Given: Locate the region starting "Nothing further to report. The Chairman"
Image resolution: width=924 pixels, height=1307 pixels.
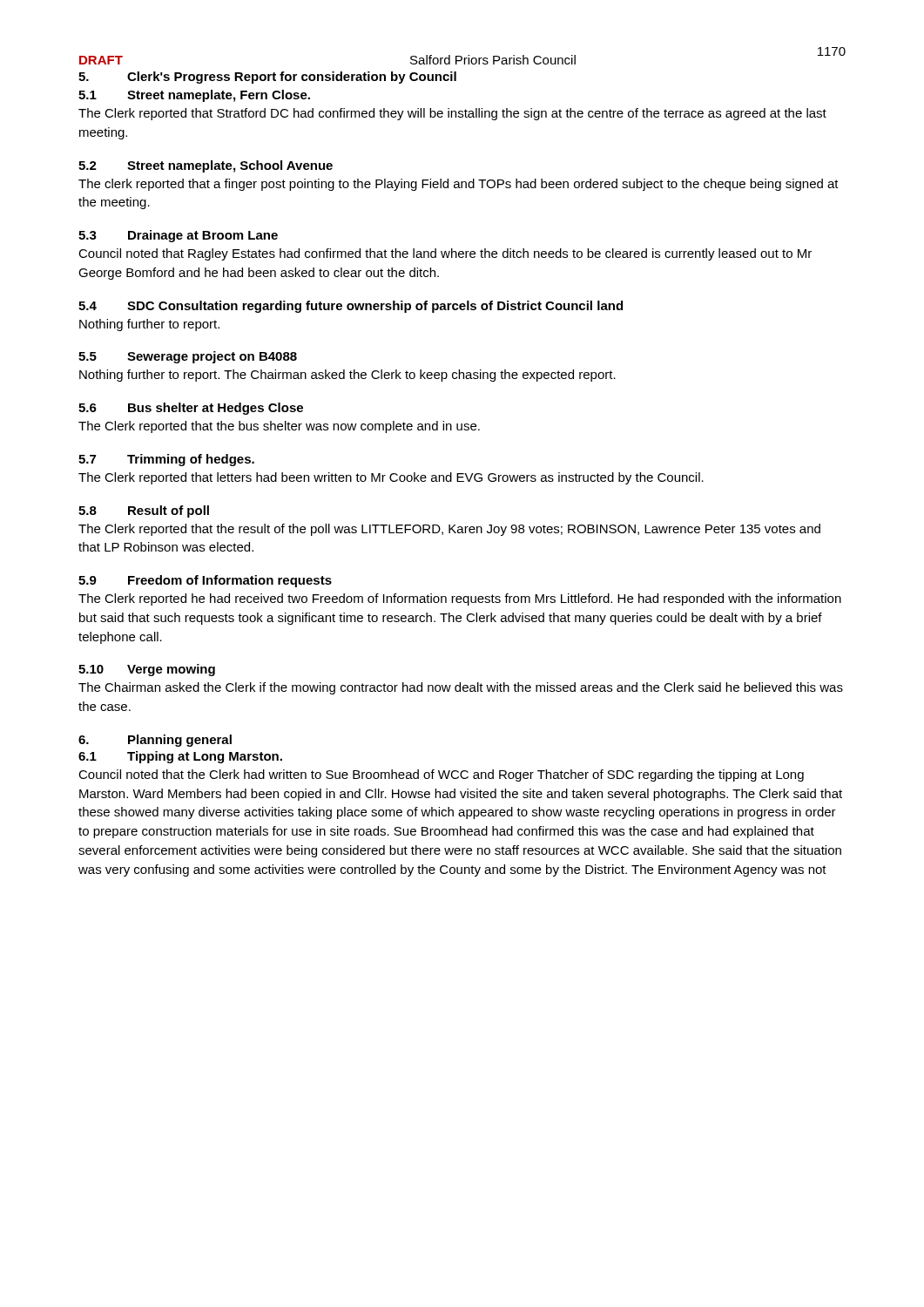Looking at the screenshot, I should pyautogui.click(x=347, y=374).
